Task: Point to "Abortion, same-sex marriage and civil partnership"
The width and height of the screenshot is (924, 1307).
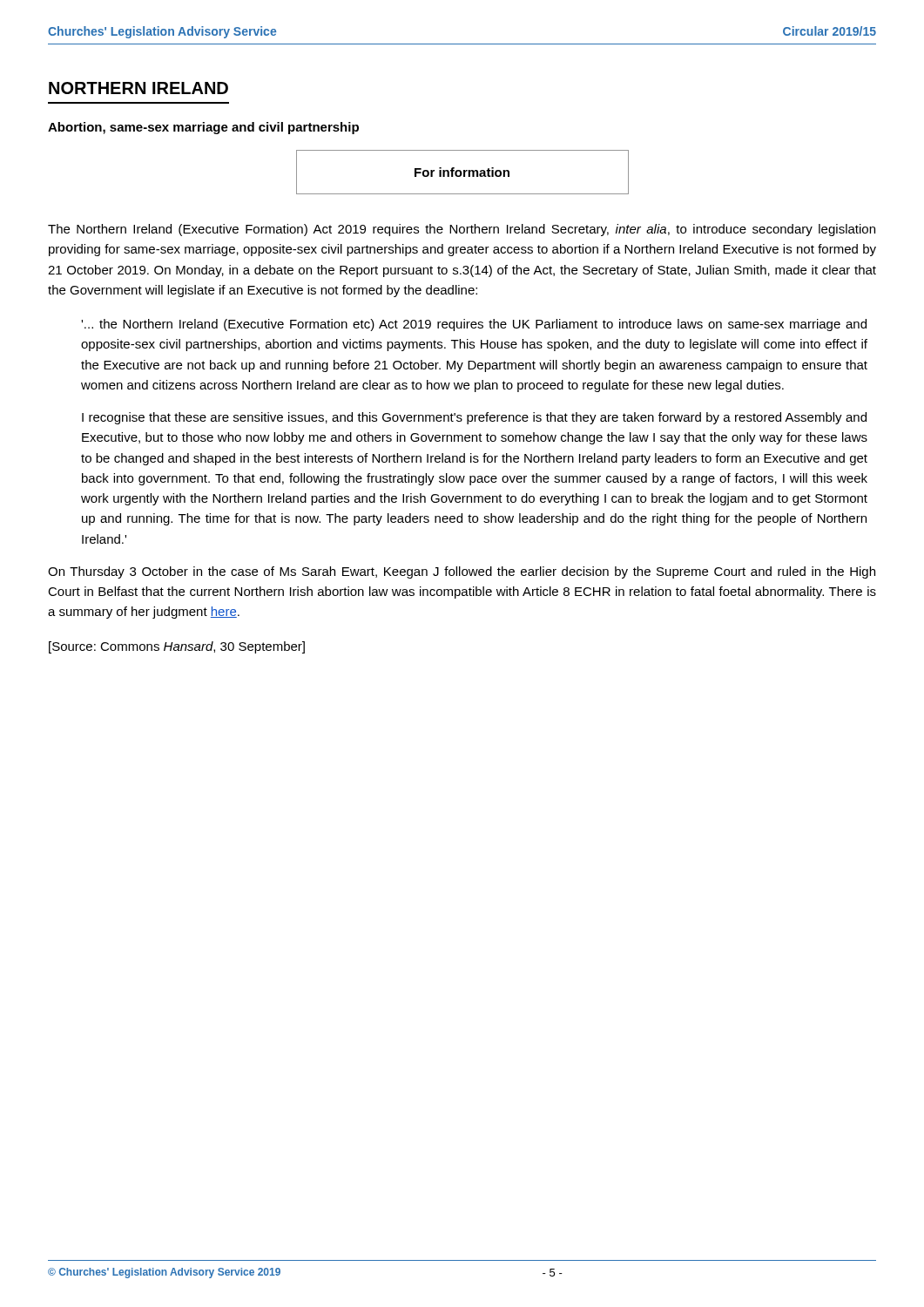Action: pyautogui.click(x=204, y=127)
